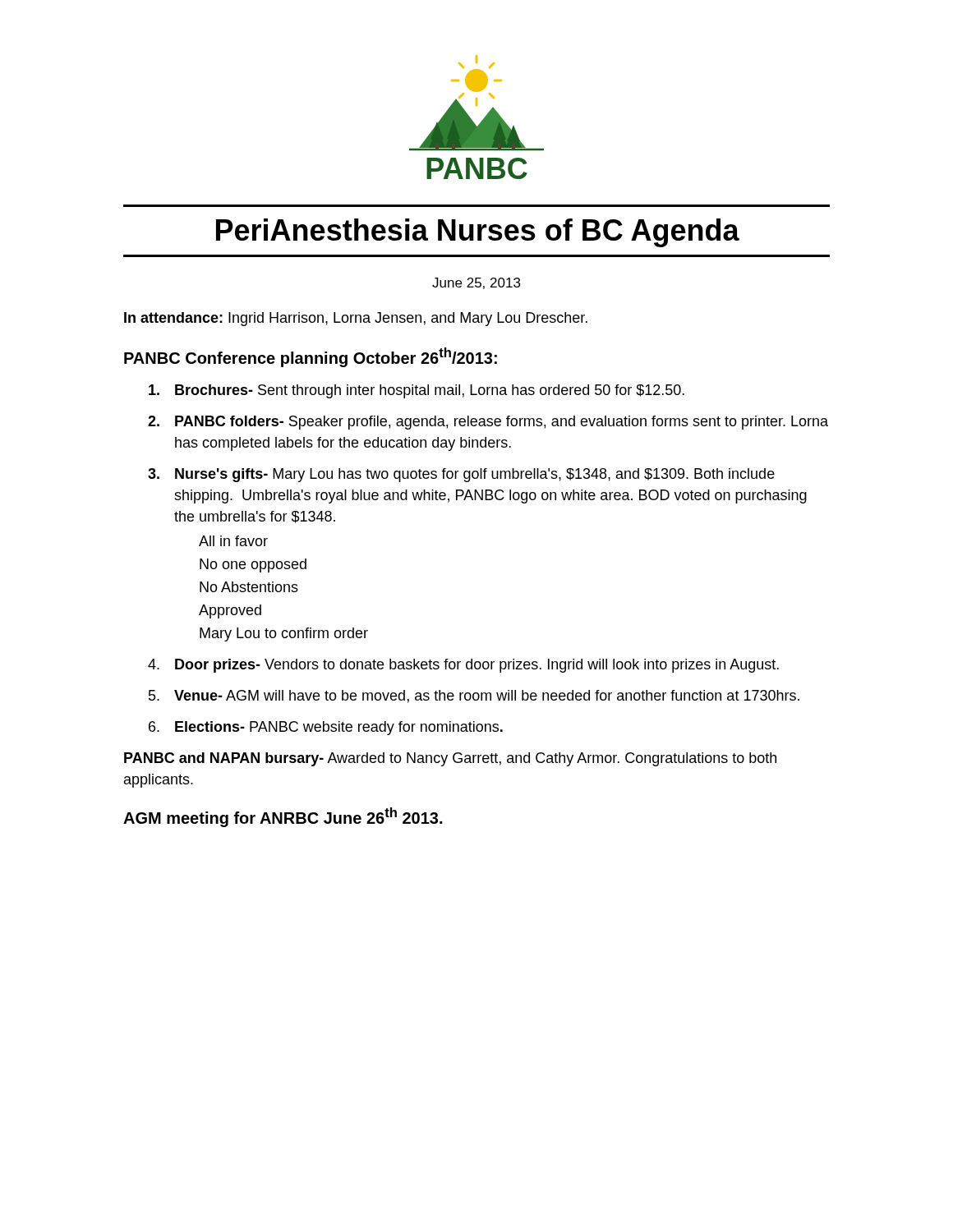
Task: Point to the region starting "2. PANBC folders- Speaker"
Action: (489, 432)
